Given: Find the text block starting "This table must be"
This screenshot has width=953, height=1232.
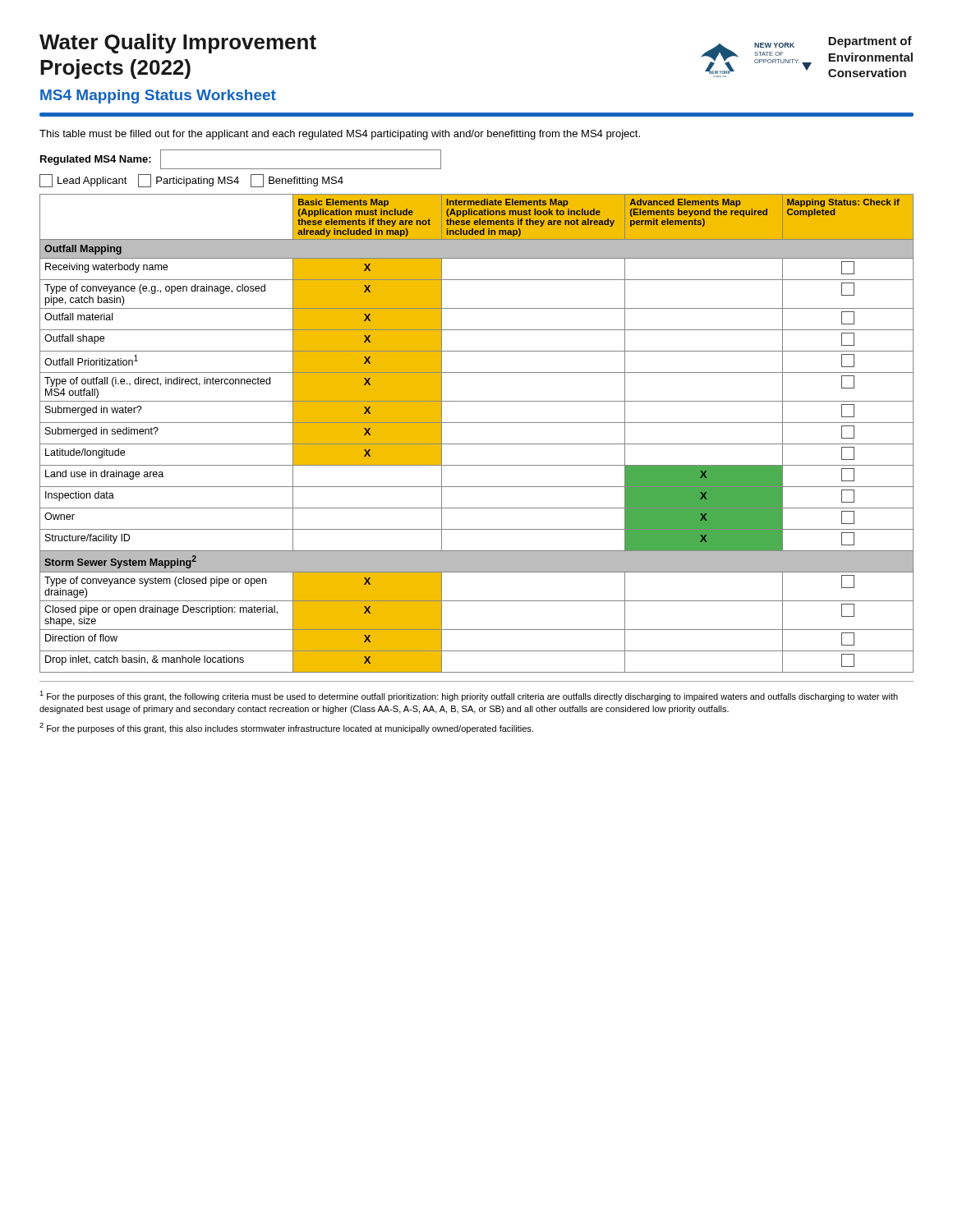Looking at the screenshot, I should [x=340, y=133].
